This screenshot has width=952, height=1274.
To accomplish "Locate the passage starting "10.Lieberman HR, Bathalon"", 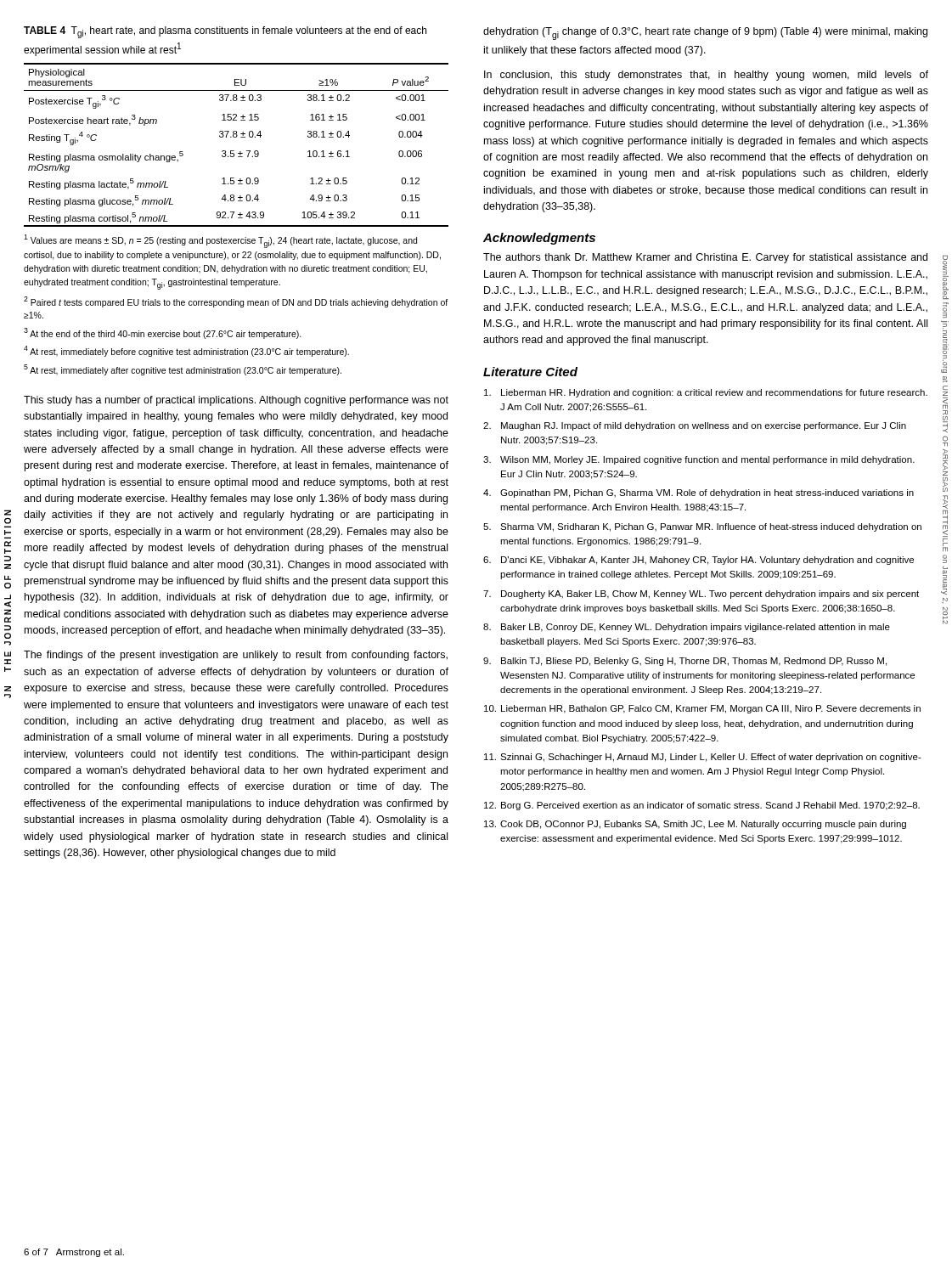I will pyautogui.click(x=706, y=724).
